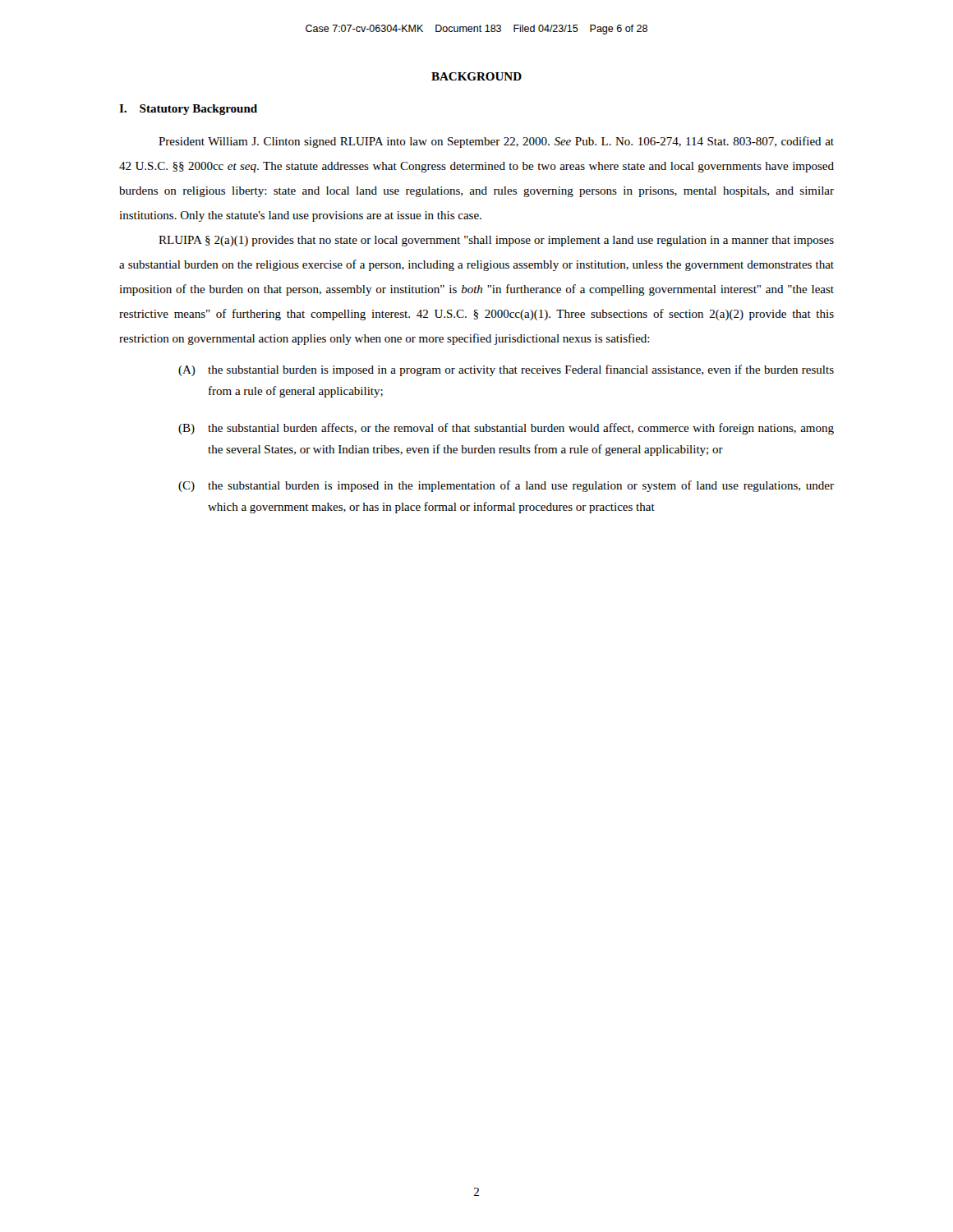Viewport: 953px width, 1232px height.
Task: Find the list item with the text "(A) the substantial burden"
Action: pyautogui.click(x=506, y=380)
